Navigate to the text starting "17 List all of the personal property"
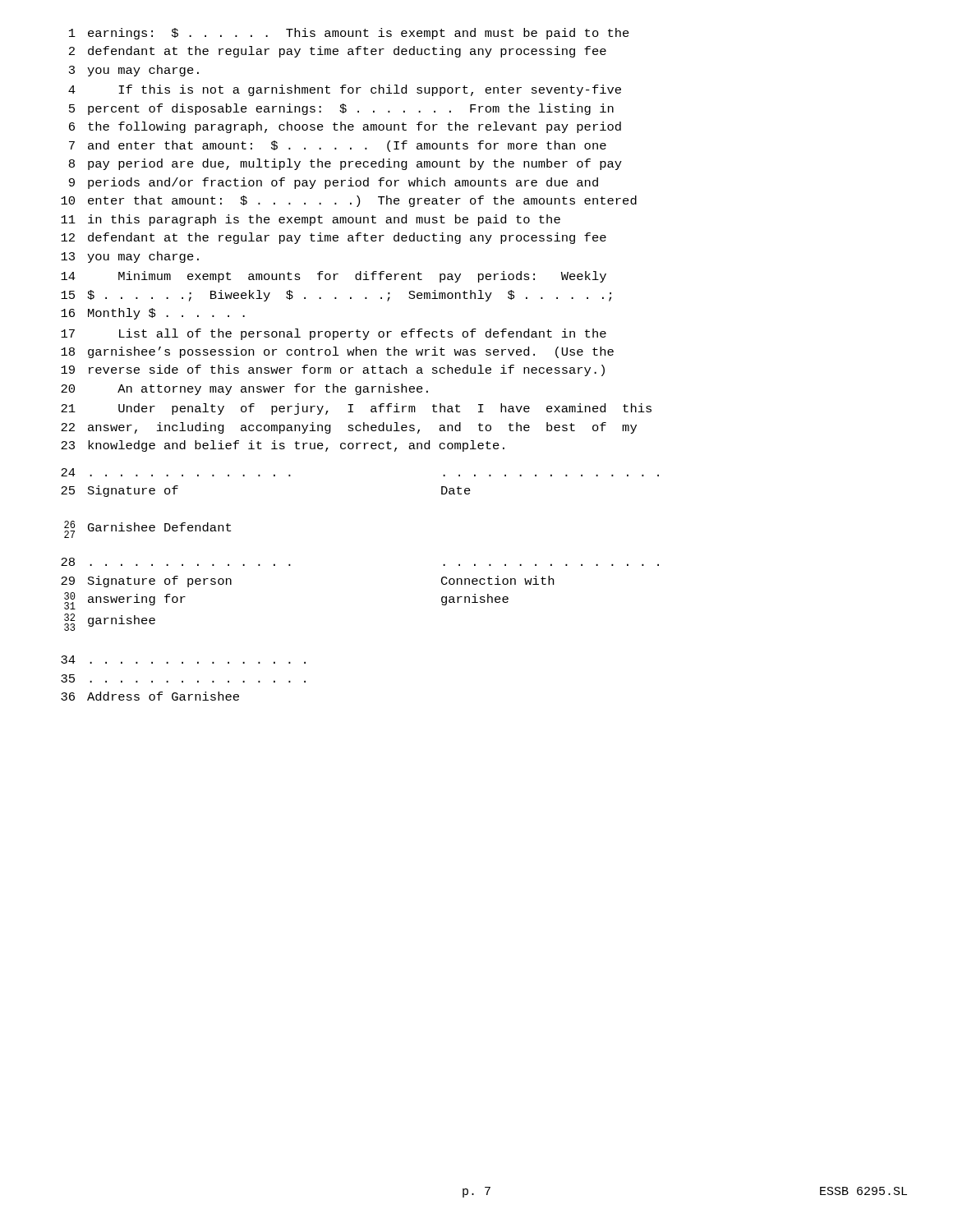 coord(479,362)
